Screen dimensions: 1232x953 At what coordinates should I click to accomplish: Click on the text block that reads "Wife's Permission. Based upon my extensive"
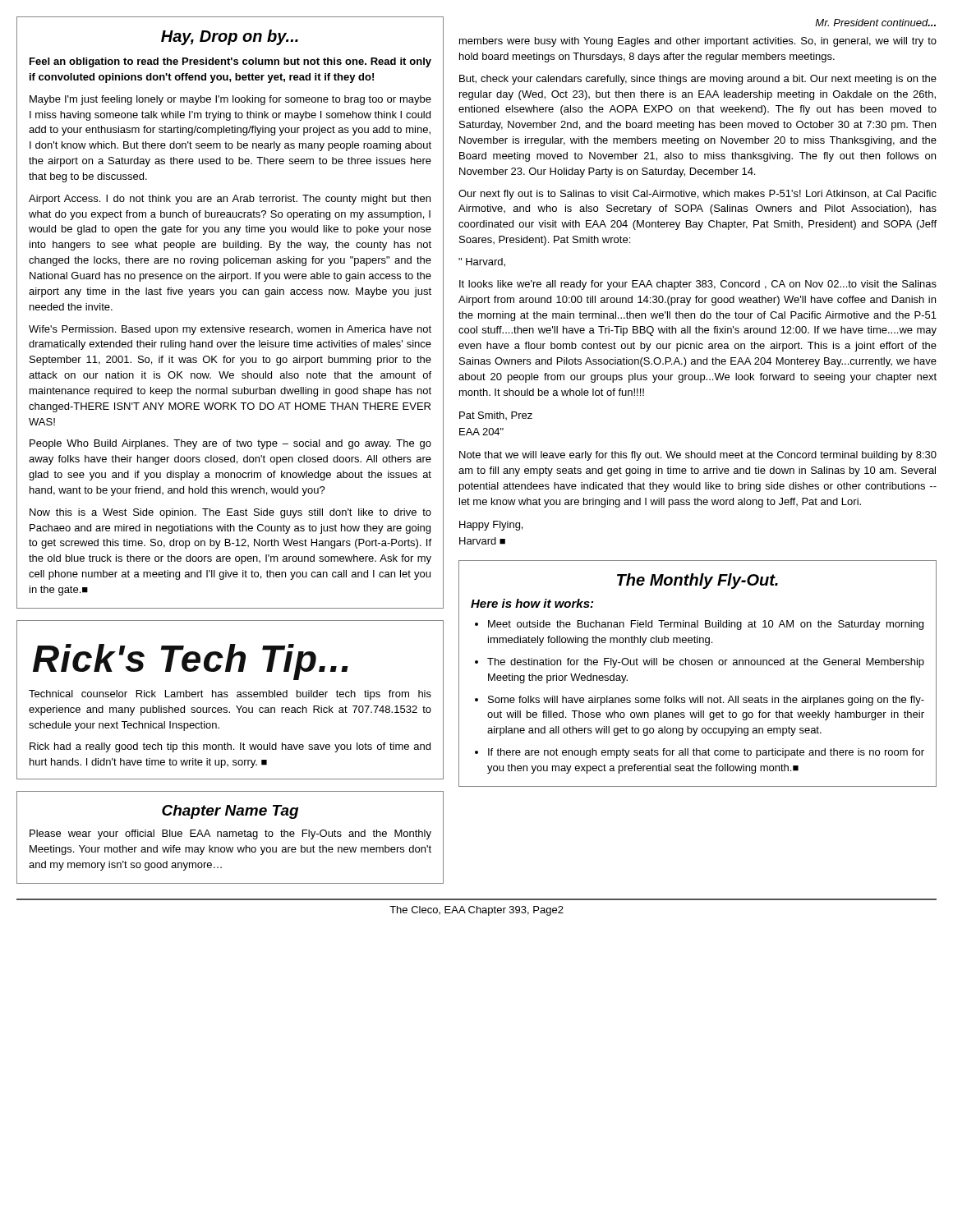pyautogui.click(x=230, y=375)
